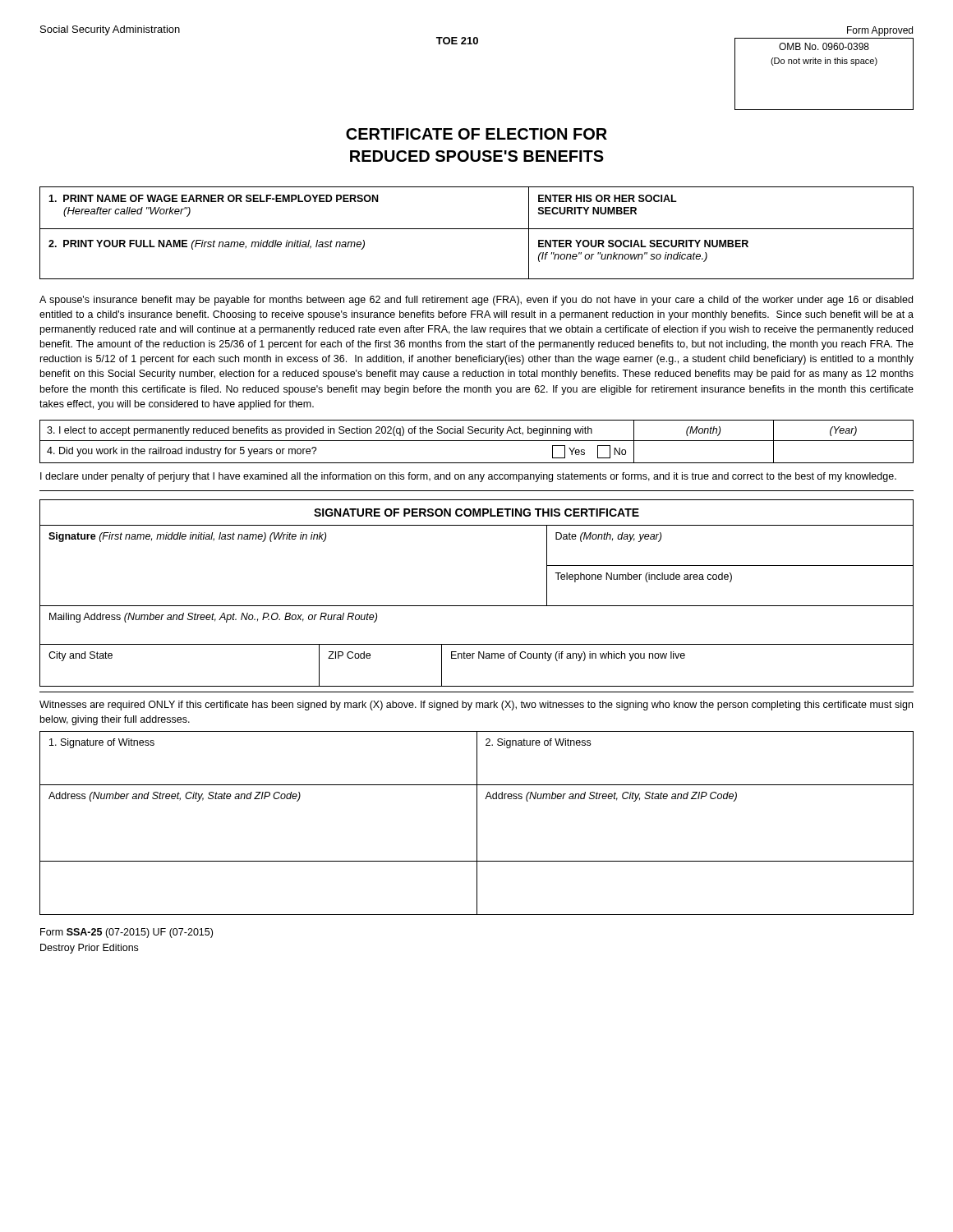Select the table that reads "Mailing Address (Number and"
953x1232 pixels.
[x=476, y=626]
